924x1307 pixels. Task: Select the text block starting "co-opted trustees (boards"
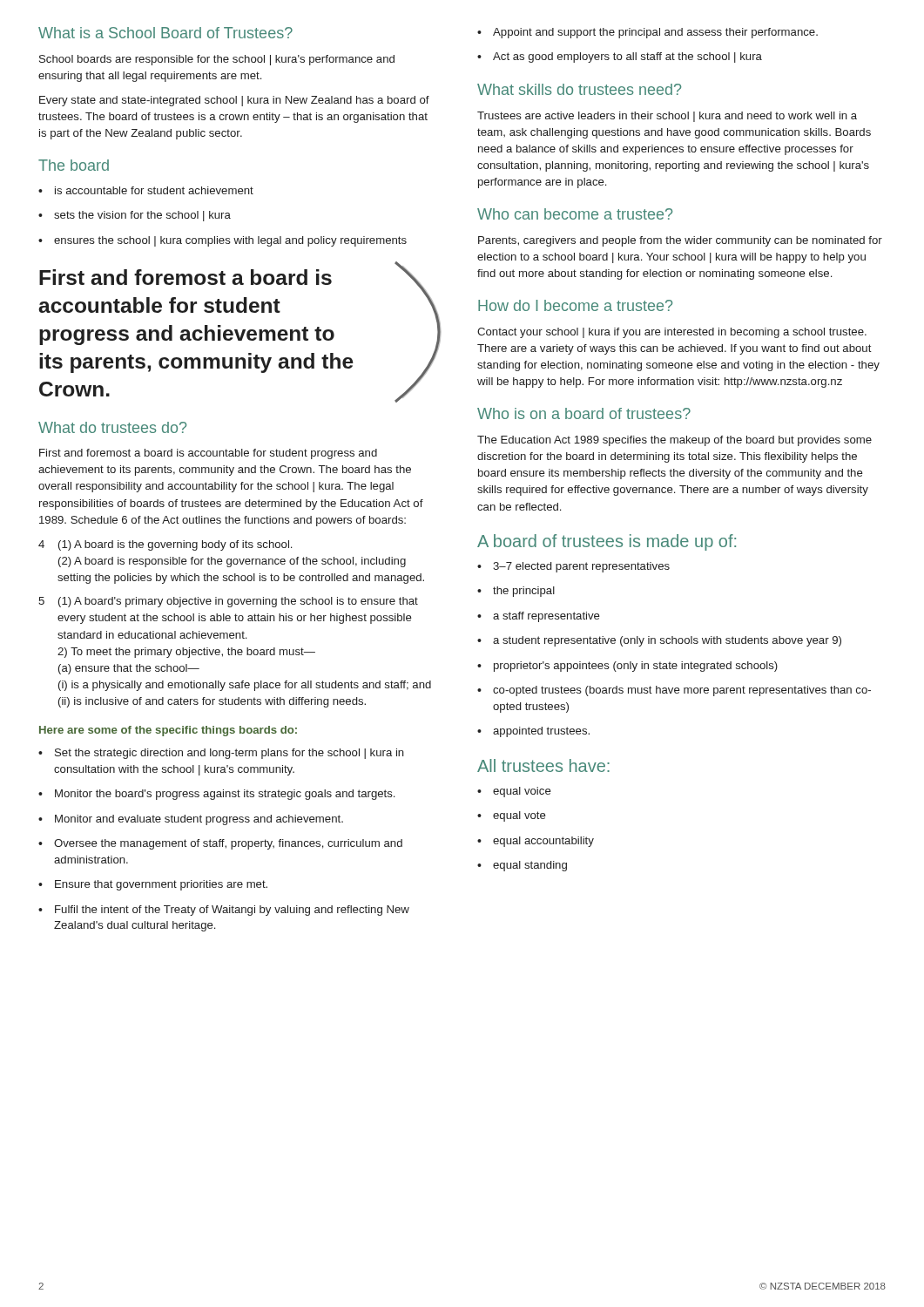[681, 699]
